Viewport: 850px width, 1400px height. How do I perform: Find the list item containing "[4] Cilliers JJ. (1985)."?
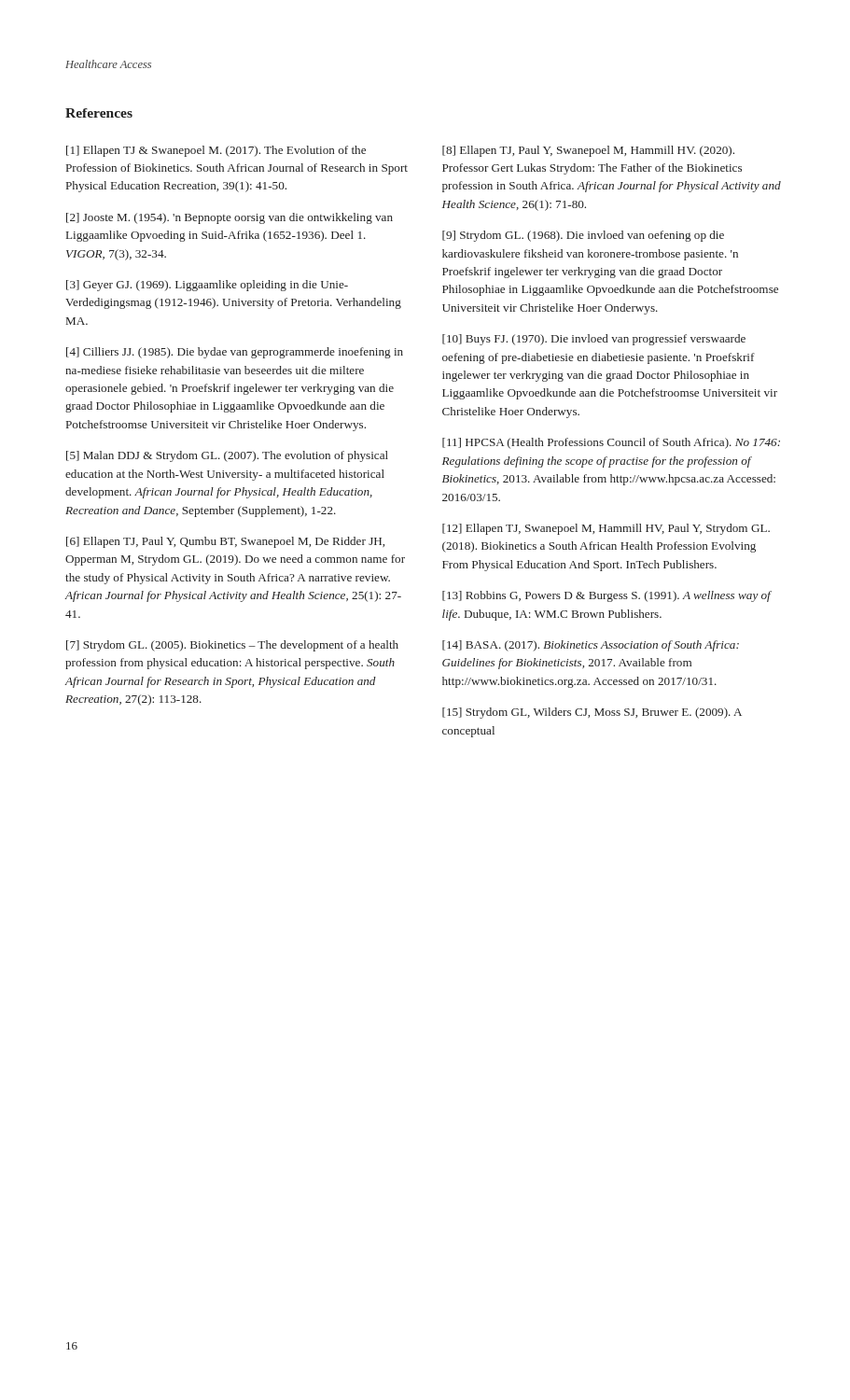coord(234,388)
